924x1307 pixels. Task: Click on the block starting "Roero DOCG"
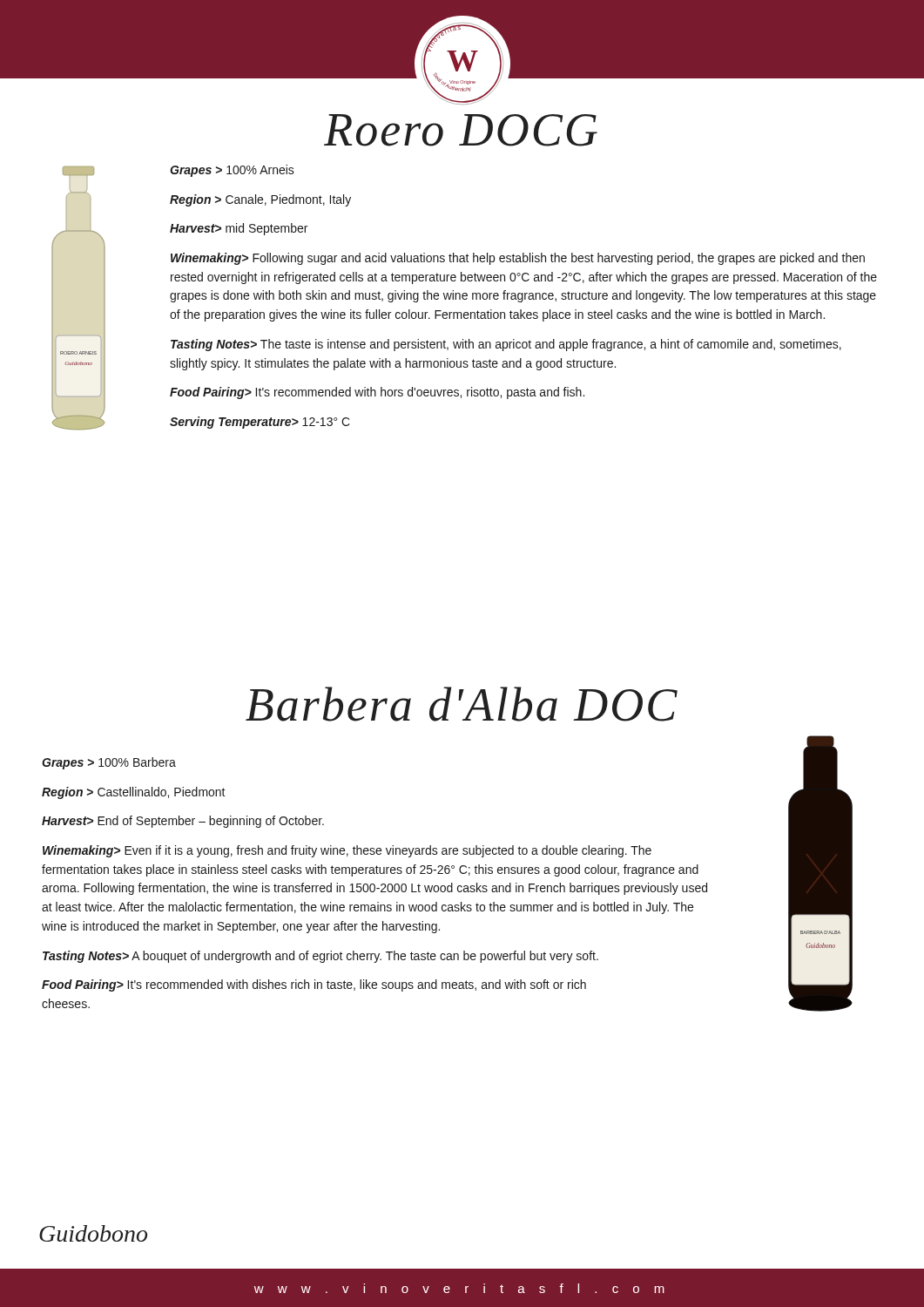point(462,130)
